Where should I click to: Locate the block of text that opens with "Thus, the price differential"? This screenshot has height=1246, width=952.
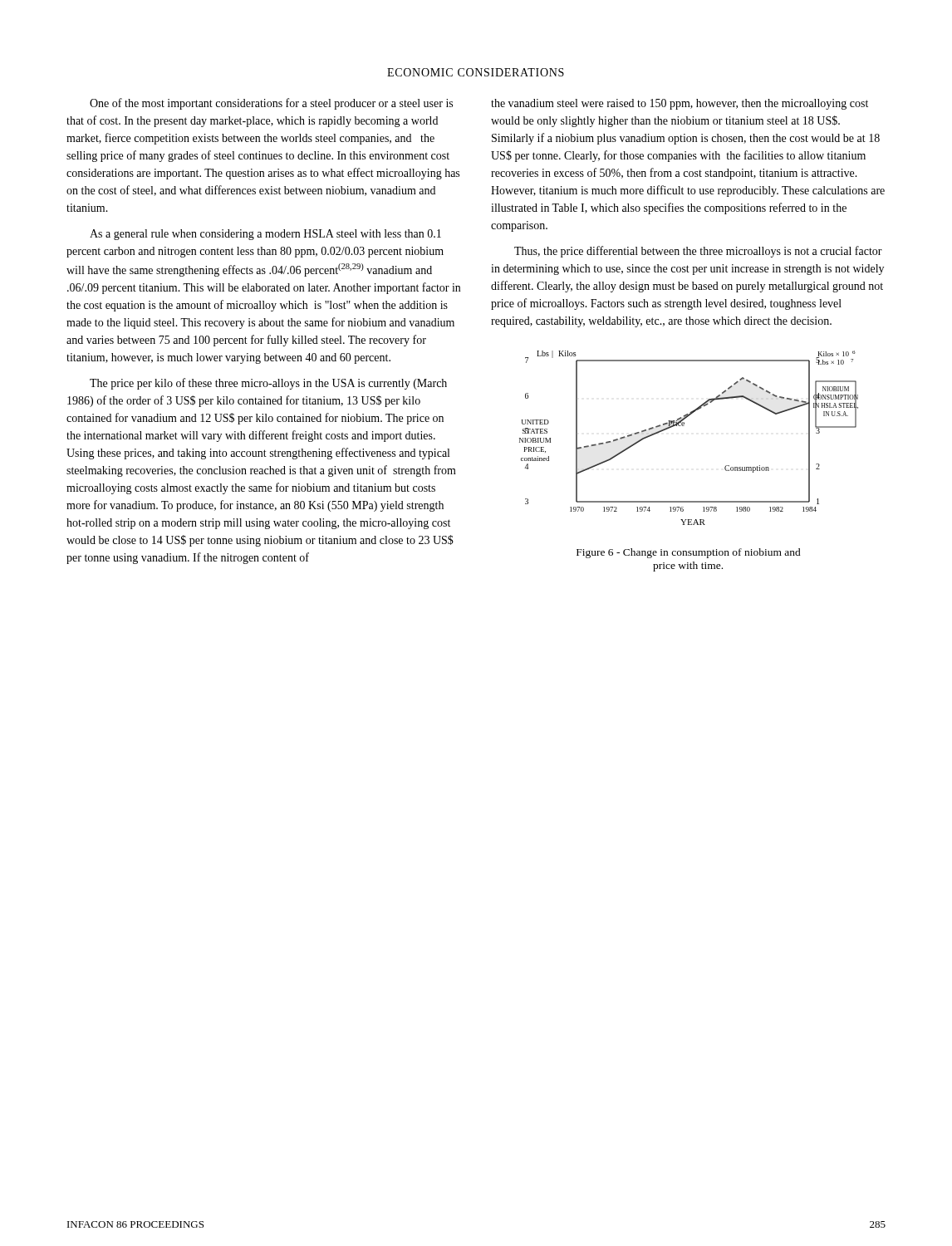click(688, 286)
